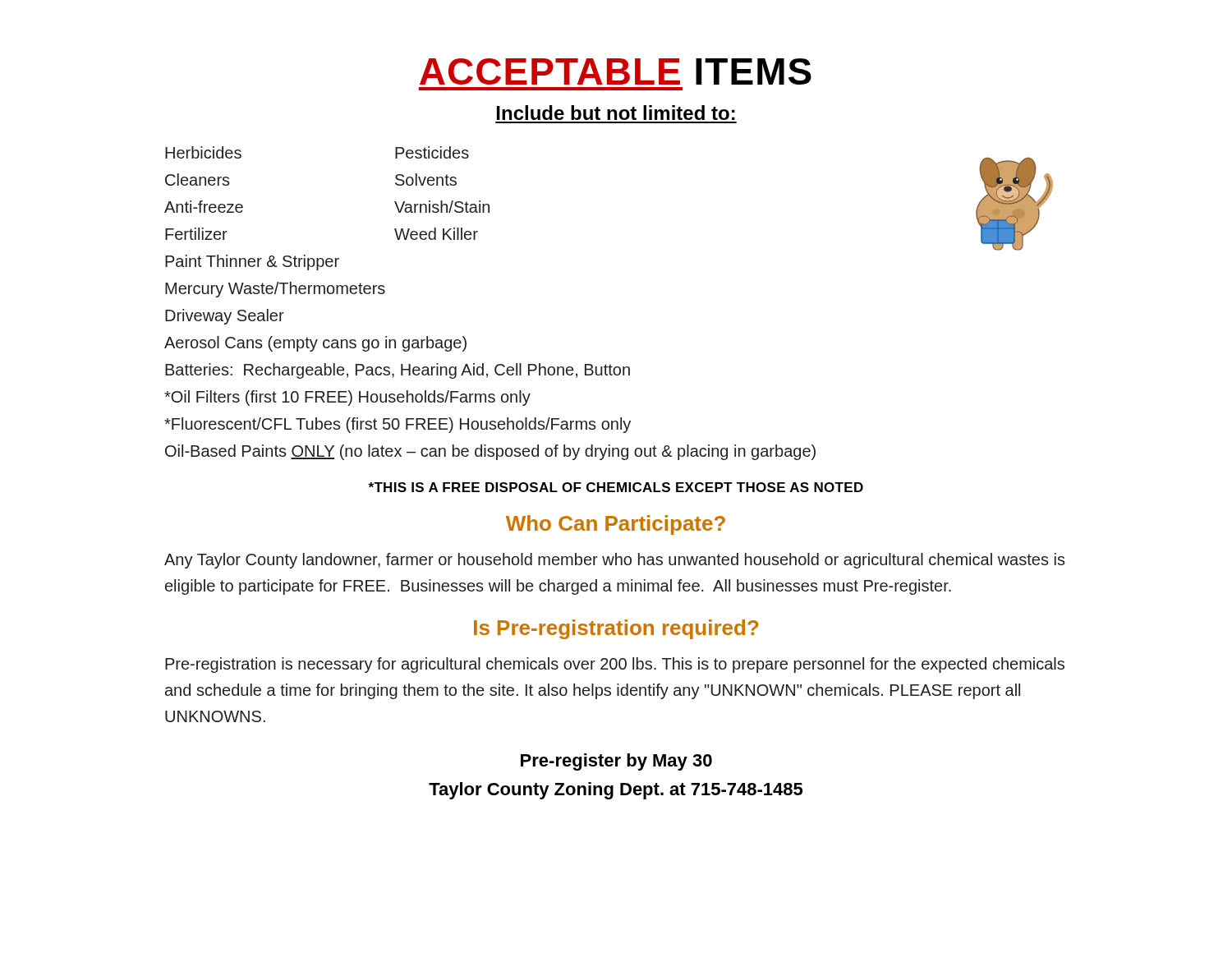Locate the block starting "Any Taylor County"

615,573
